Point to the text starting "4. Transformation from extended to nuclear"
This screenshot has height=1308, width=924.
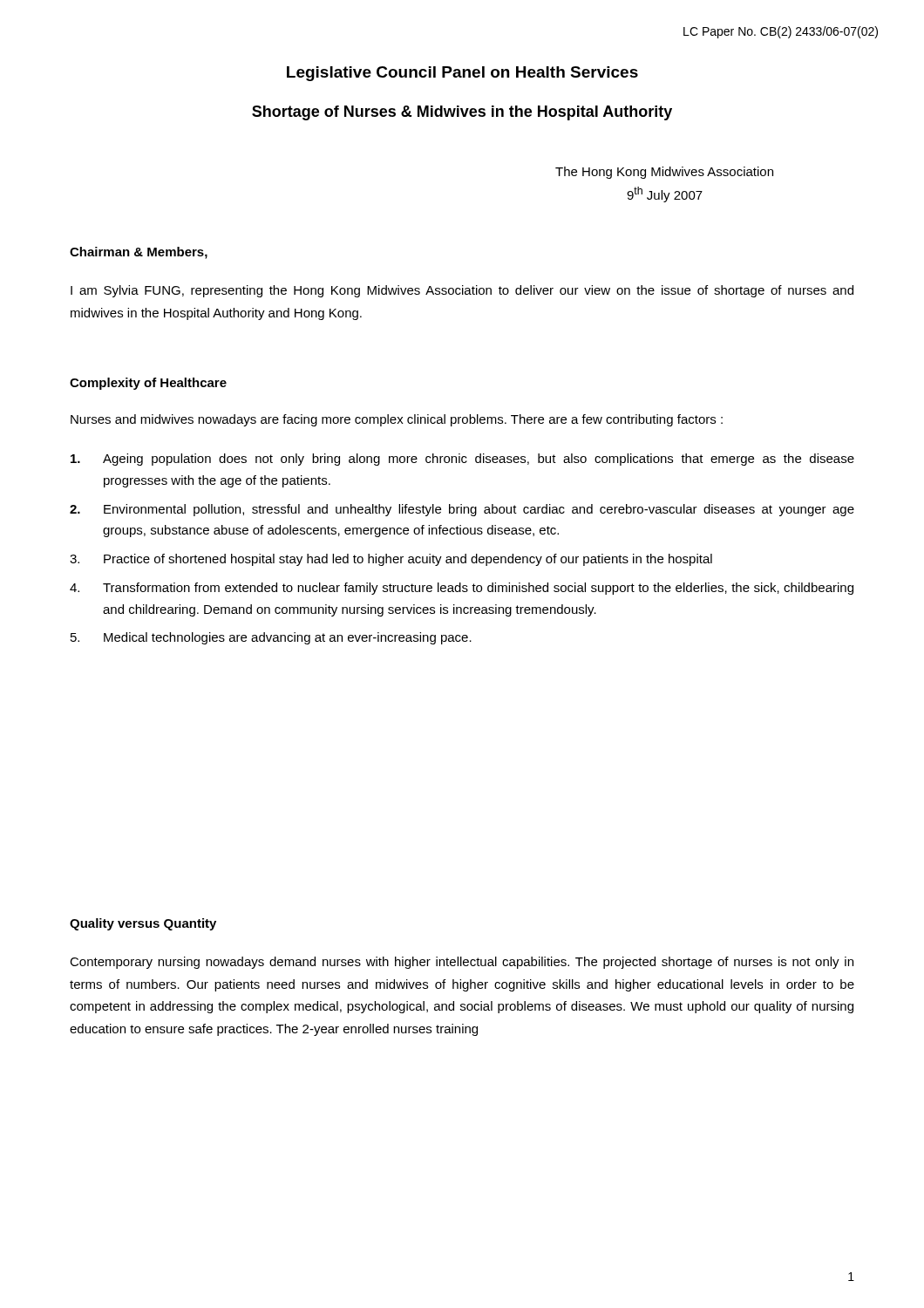(462, 599)
